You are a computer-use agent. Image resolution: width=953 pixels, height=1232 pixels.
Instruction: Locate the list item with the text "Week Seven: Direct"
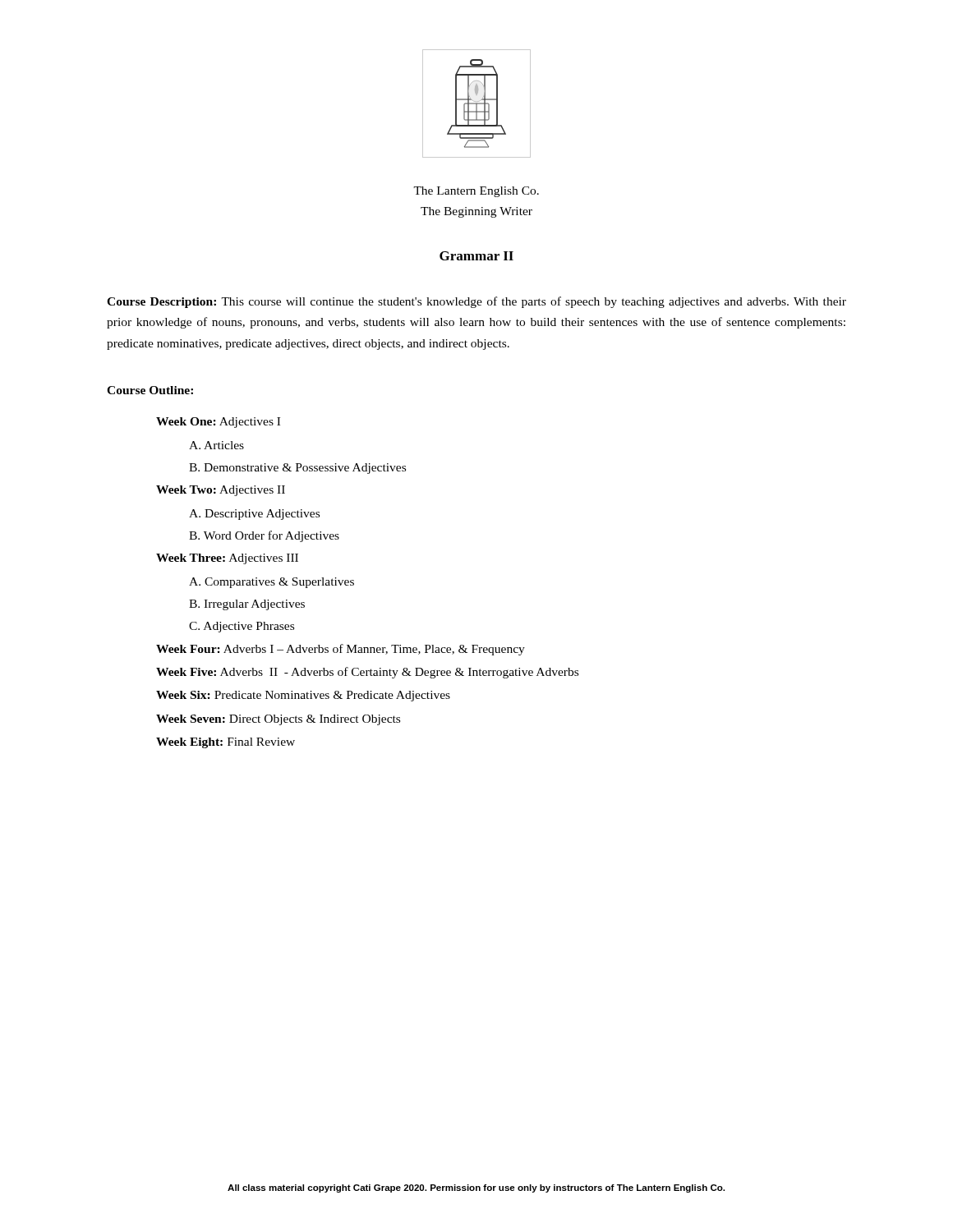coord(278,718)
